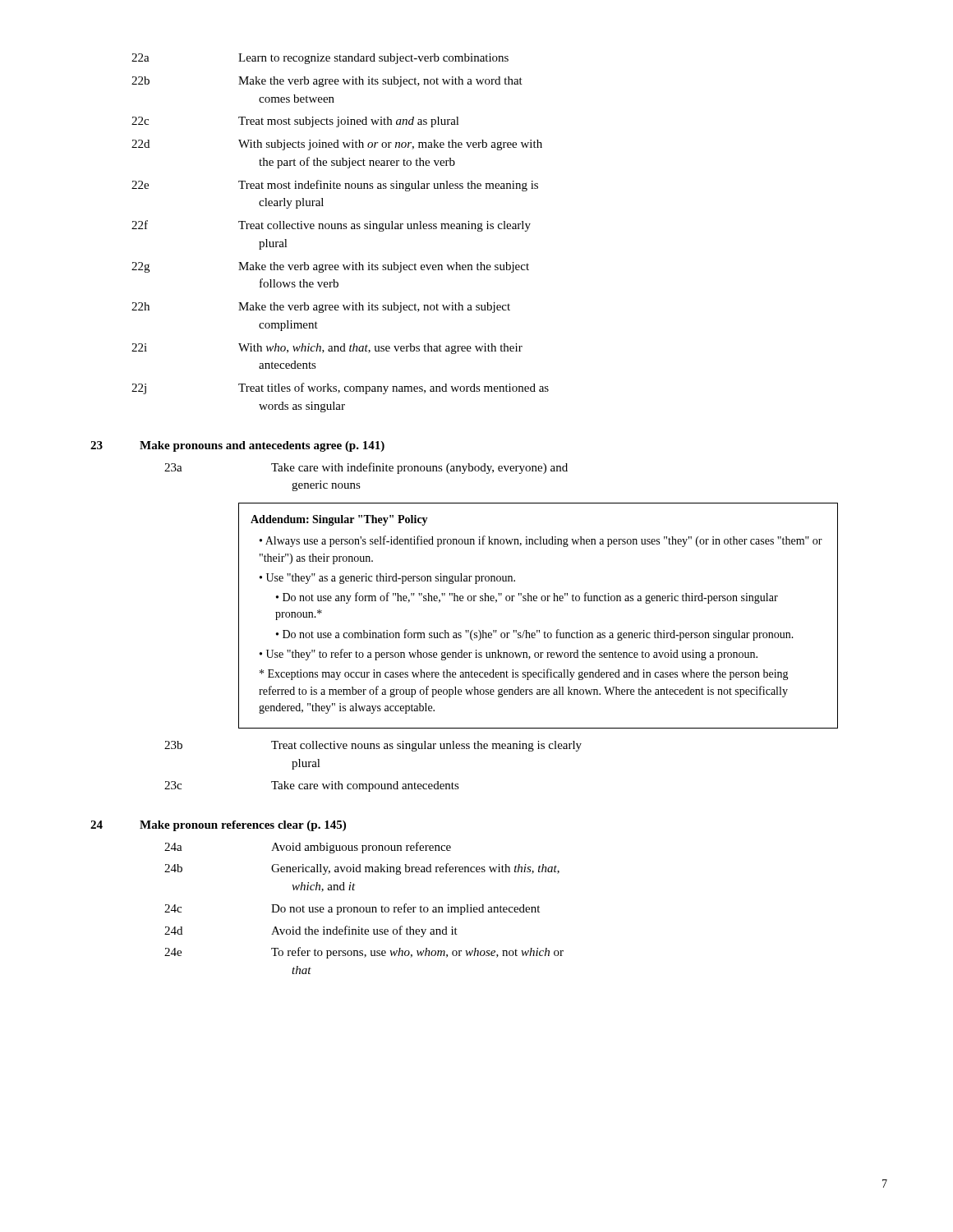Locate the list item that reads "23b Treat collective nouns as singular unless the"
Viewport: 953px width, 1232px height.
[x=476, y=755]
